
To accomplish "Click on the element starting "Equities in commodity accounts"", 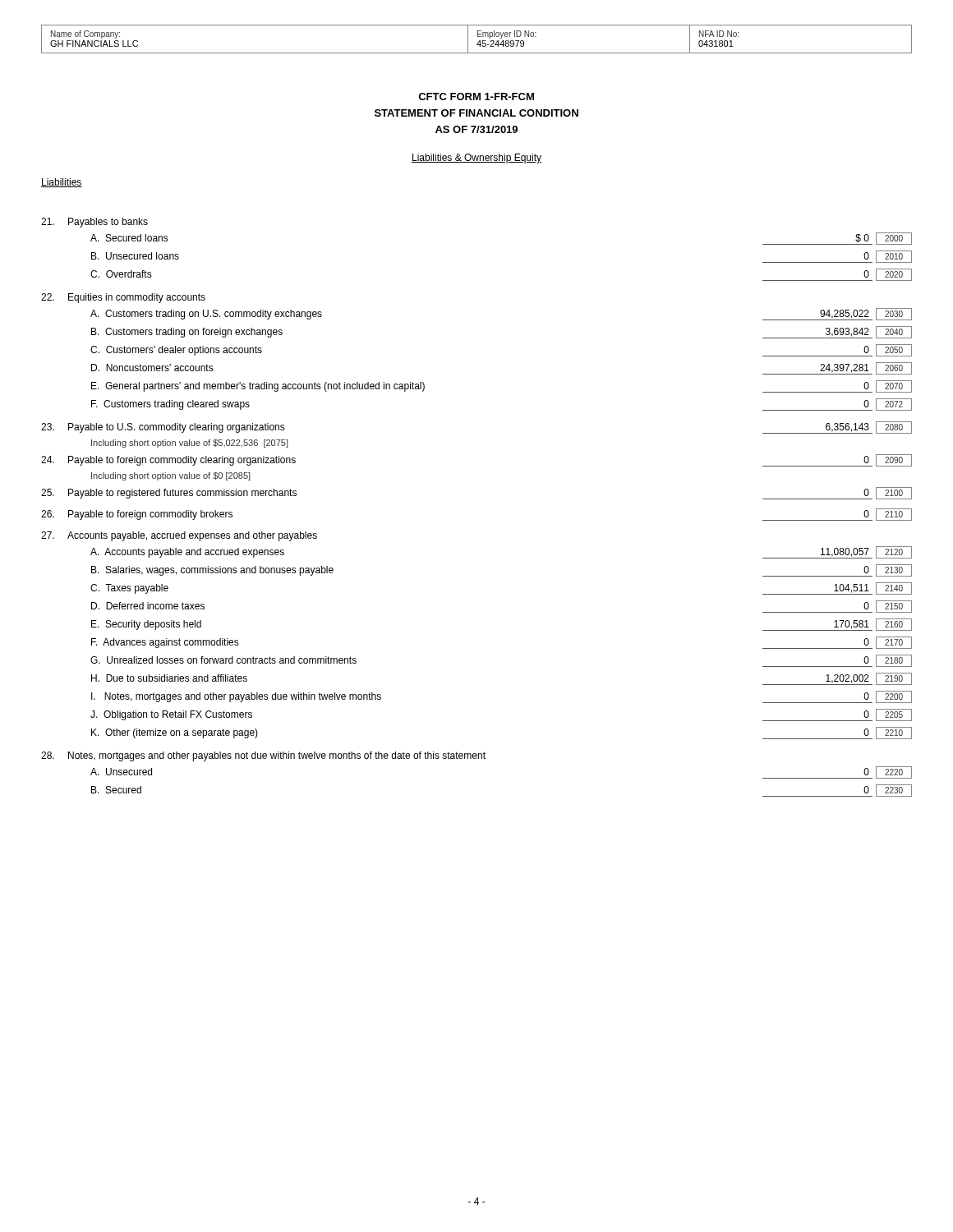I will point(123,298).
